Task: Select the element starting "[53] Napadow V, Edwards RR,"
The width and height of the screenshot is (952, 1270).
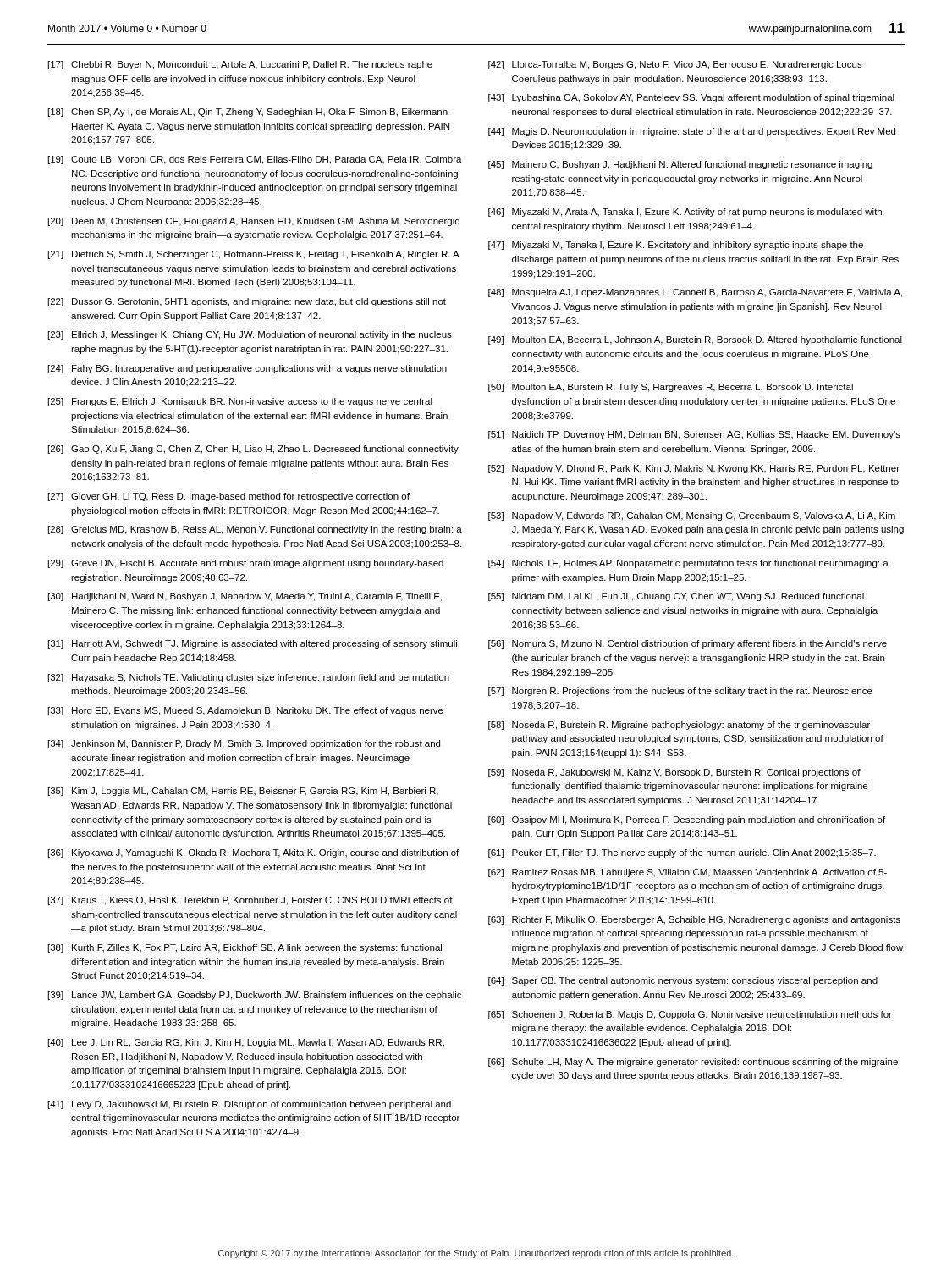Action: [696, 530]
